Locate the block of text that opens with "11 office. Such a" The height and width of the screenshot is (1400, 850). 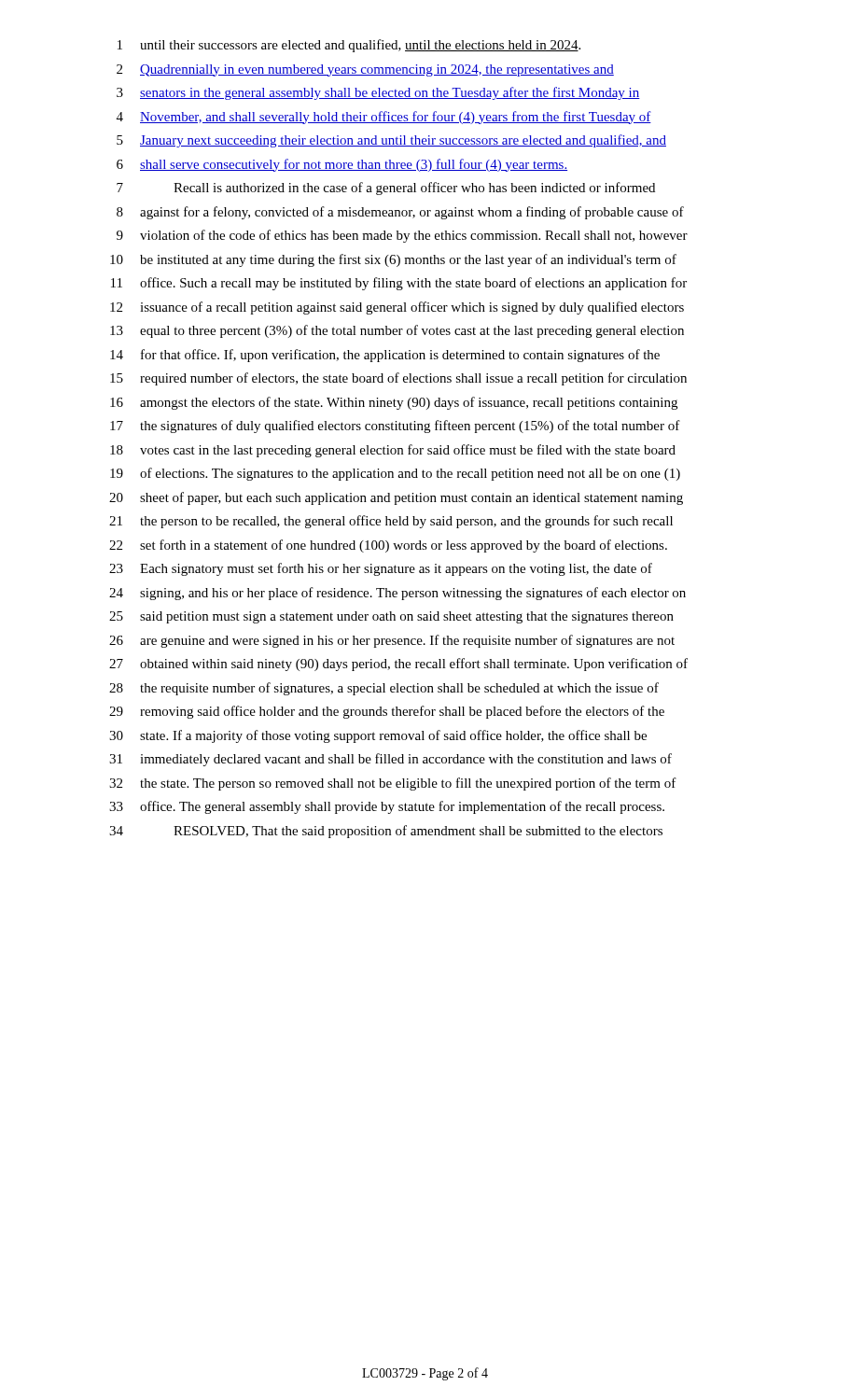pos(437,284)
